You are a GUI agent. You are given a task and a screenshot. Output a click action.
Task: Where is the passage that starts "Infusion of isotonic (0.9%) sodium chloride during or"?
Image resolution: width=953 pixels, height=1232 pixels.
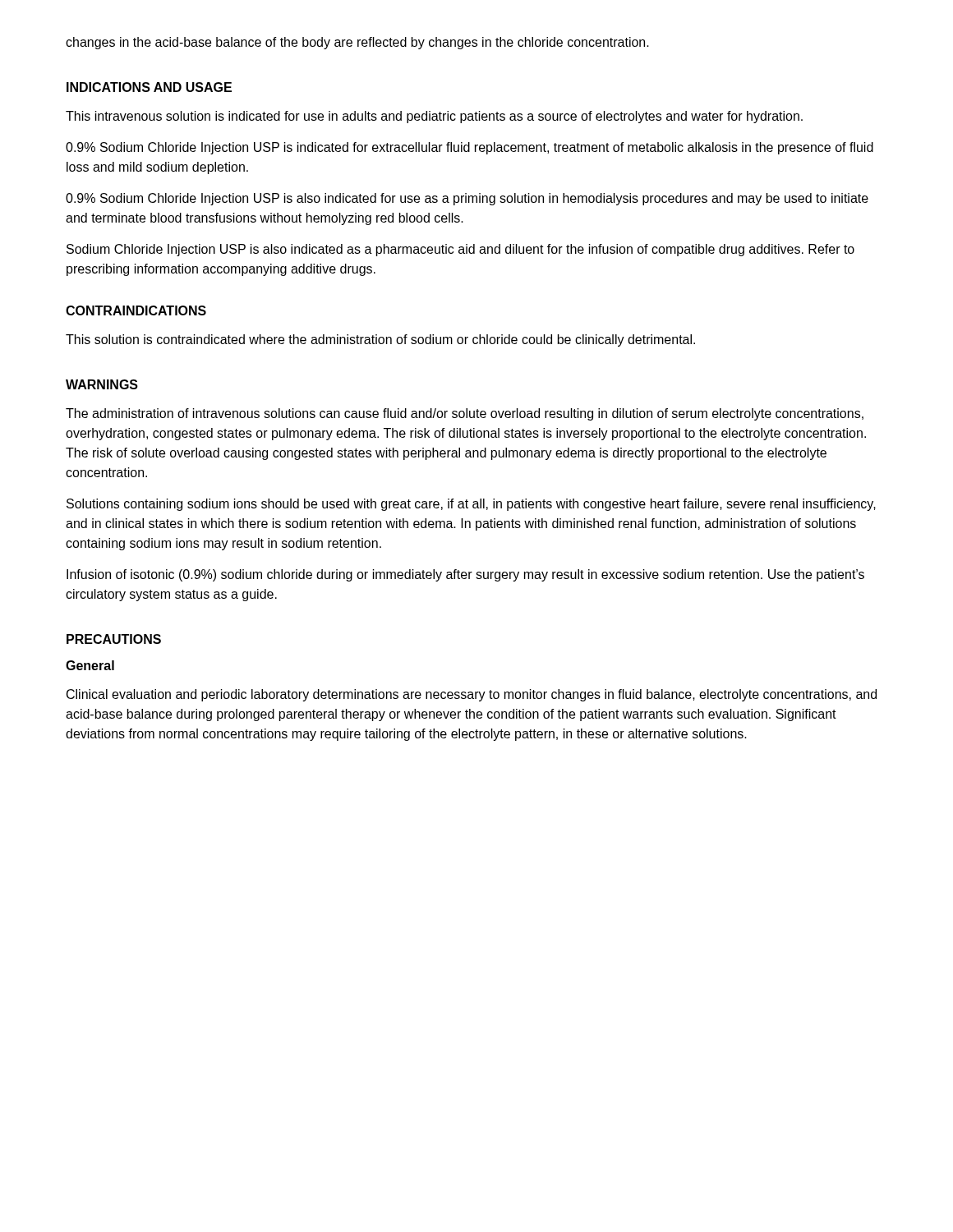pyautogui.click(x=465, y=584)
